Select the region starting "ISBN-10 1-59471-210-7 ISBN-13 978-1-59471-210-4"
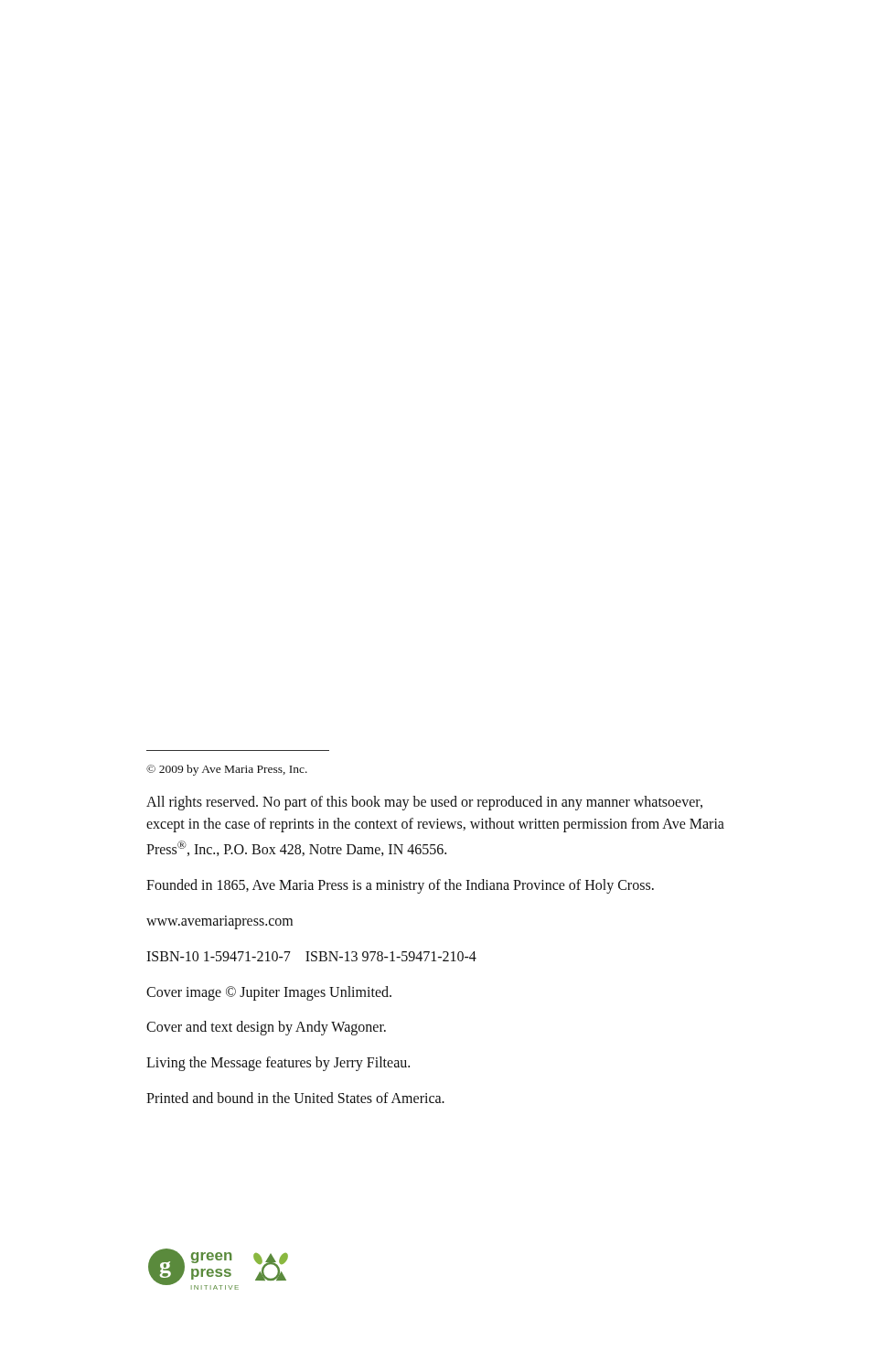 [x=311, y=956]
